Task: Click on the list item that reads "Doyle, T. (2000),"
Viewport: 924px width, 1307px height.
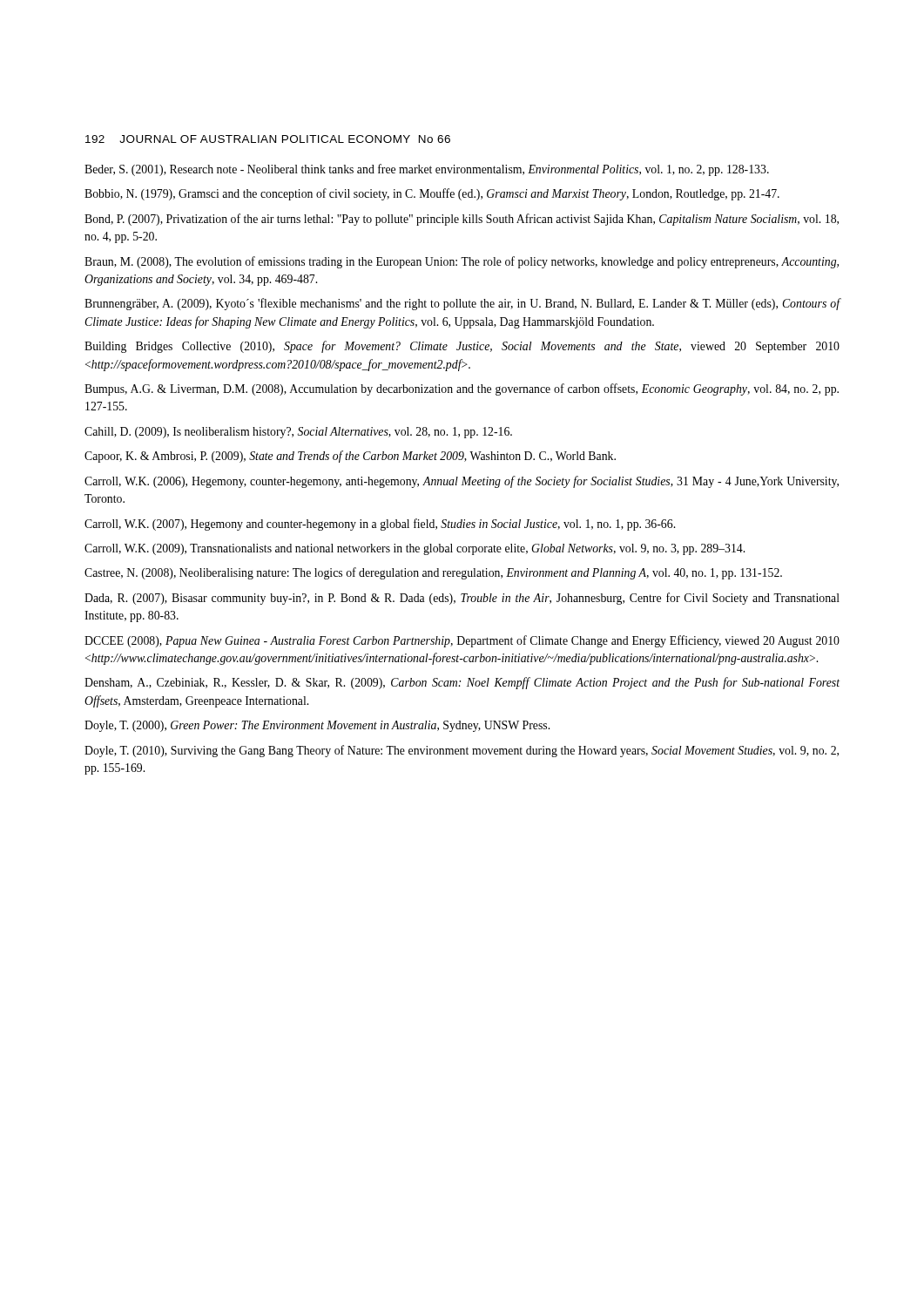Action: [317, 726]
